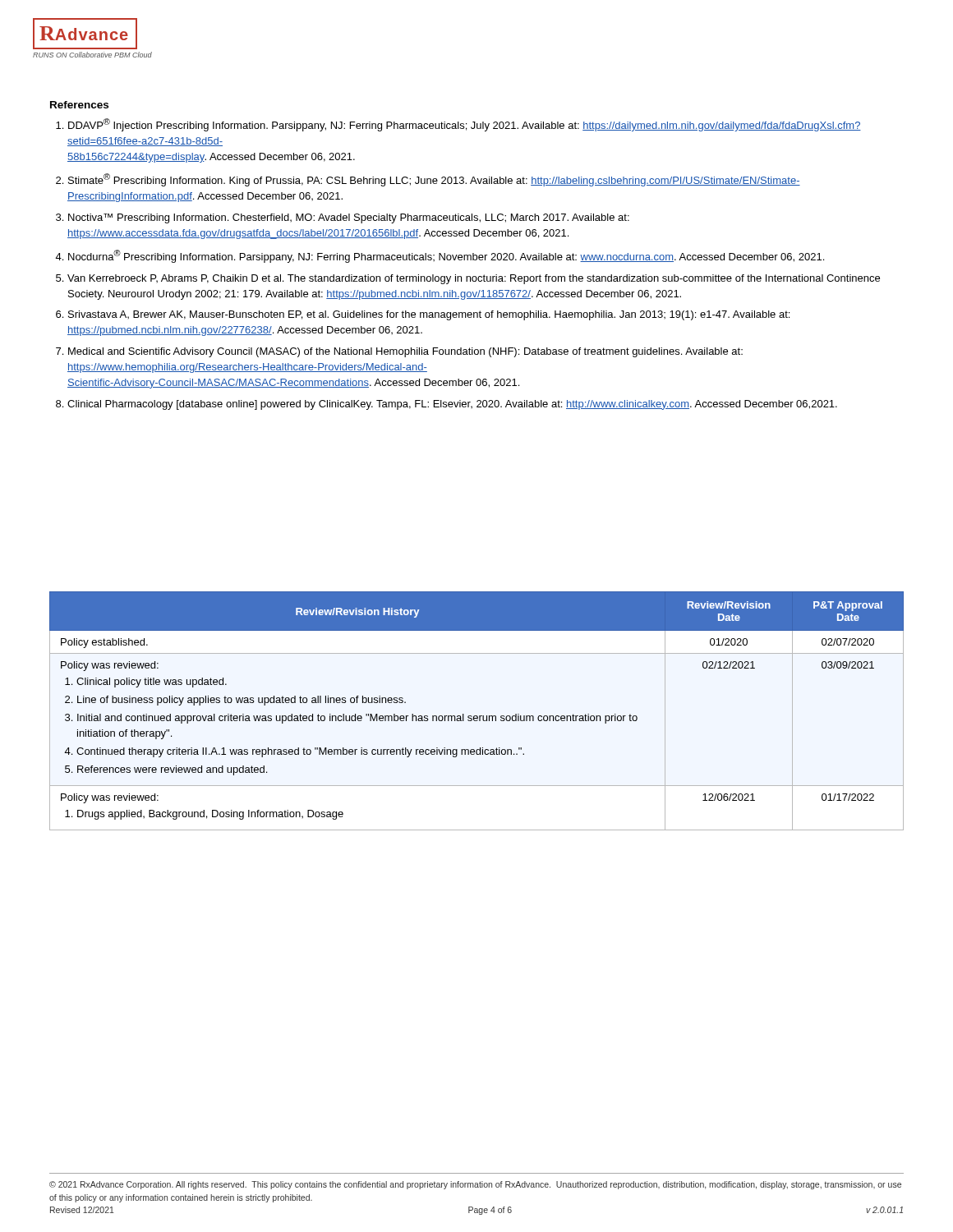Image resolution: width=953 pixels, height=1232 pixels.
Task: Find the logo
Action: (x=92, y=39)
